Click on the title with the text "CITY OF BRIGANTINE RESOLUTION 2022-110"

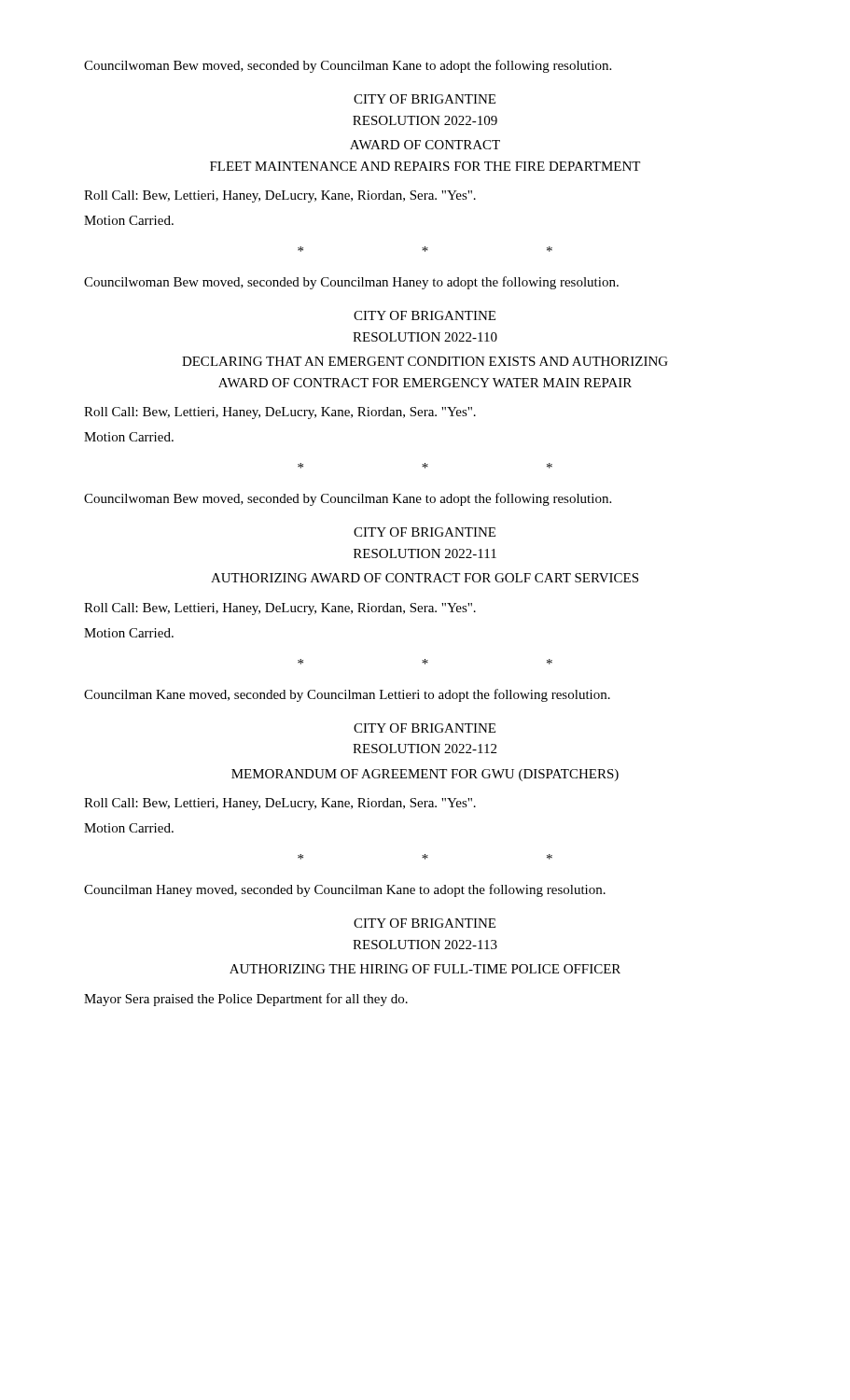(x=425, y=326)
